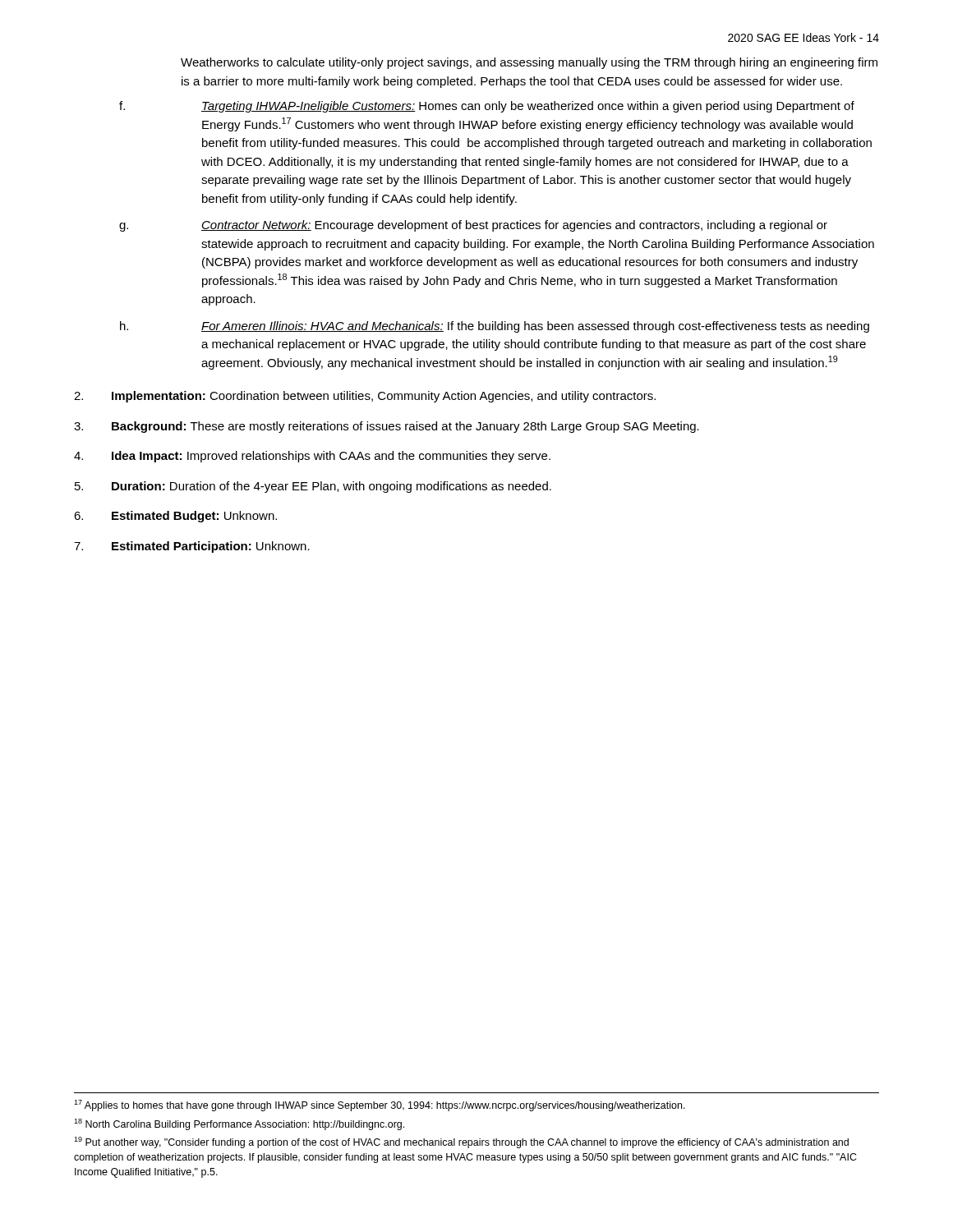Viewport: 953px width, 1232px height.
Task: Select the list item containing "2. Implementation: Coordination between"
Action: point(476,396)
